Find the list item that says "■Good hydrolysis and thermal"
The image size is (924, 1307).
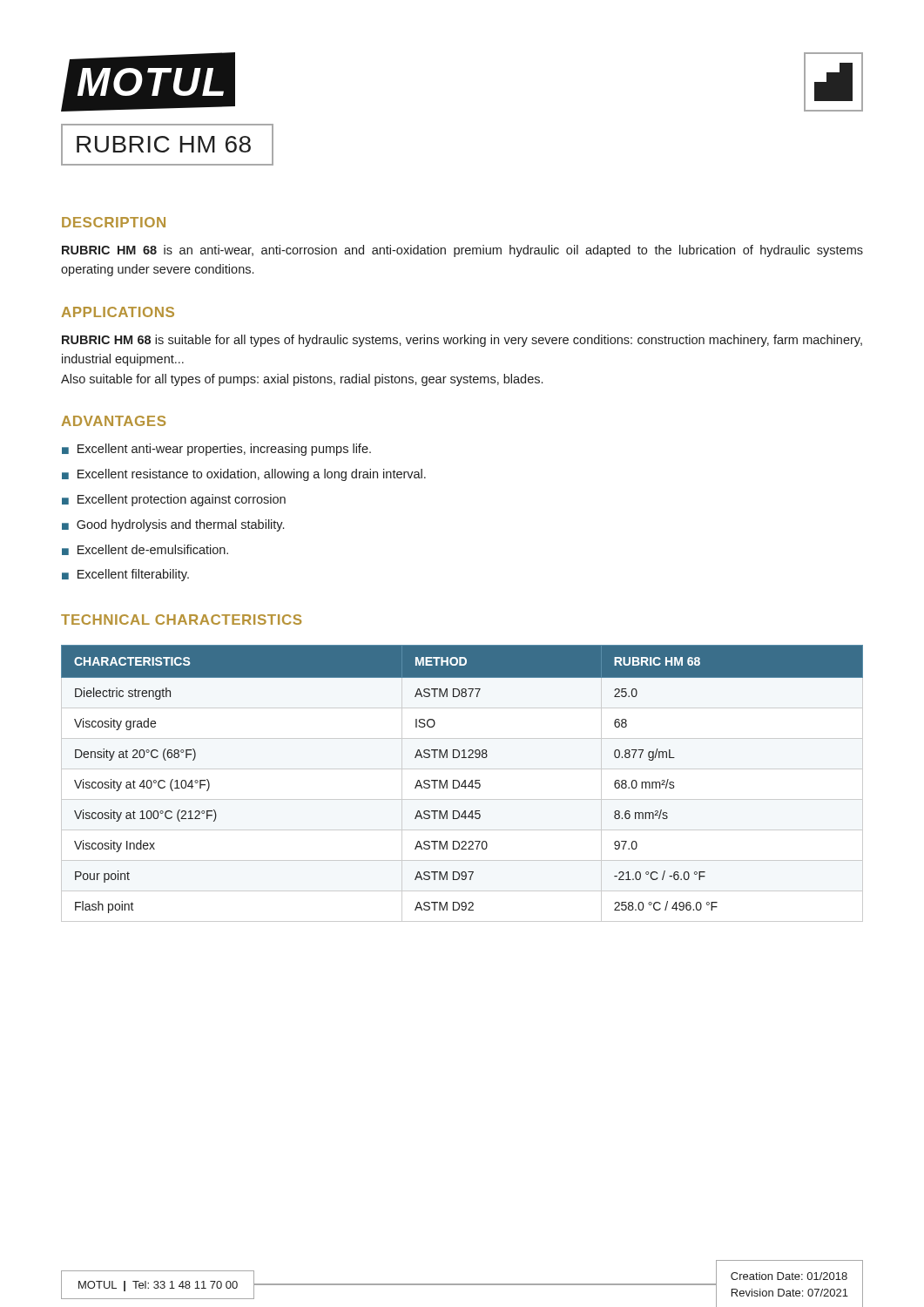[x=173, y=526]
